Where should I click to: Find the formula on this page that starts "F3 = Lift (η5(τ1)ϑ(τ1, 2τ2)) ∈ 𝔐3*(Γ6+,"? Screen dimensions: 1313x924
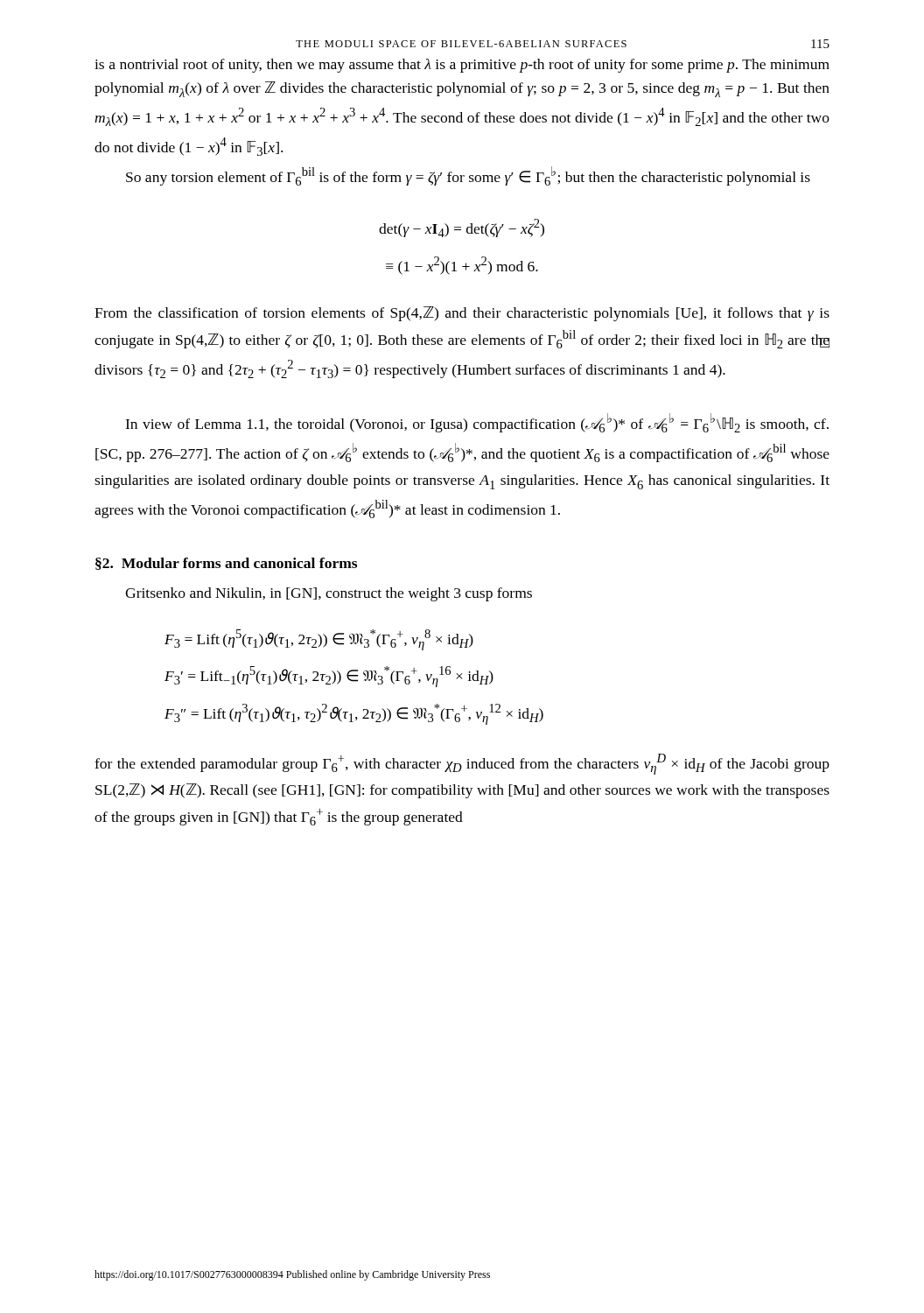click(462, 676)
